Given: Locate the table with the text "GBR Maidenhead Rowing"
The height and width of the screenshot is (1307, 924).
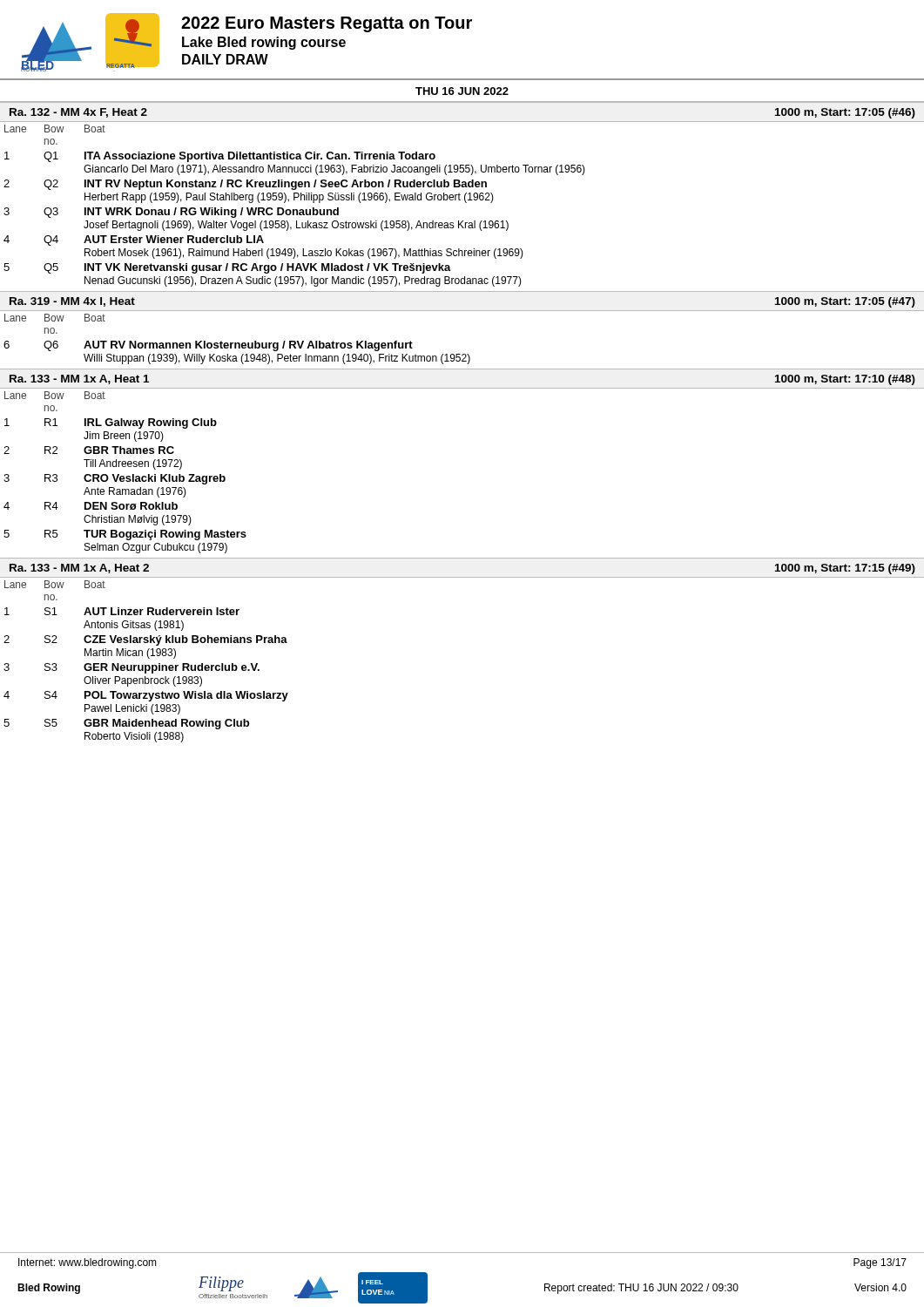Looking at the screenshot, I should pyautogui.click(x=462, y=662).
